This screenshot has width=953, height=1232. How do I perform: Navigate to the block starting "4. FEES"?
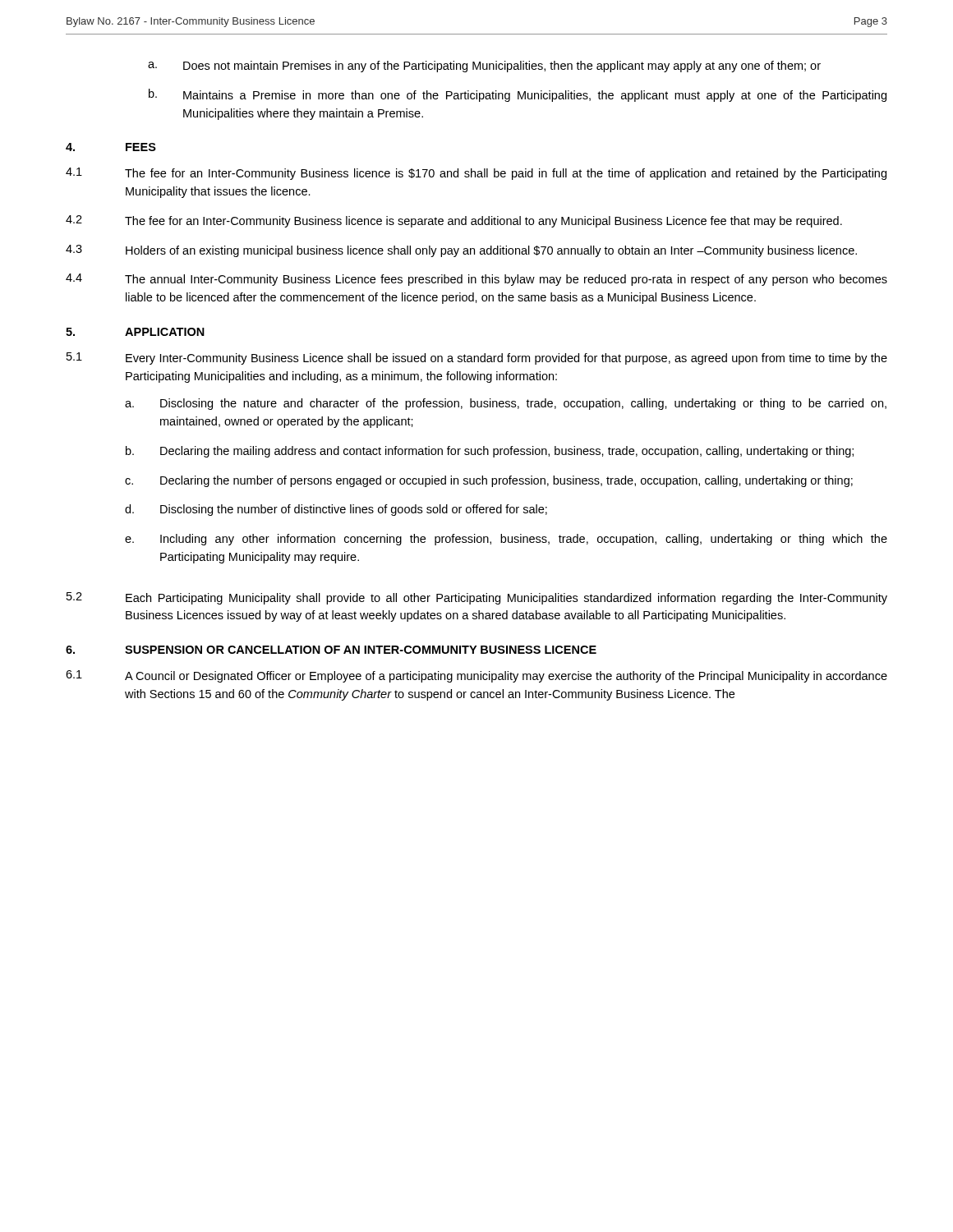(69, 147)
